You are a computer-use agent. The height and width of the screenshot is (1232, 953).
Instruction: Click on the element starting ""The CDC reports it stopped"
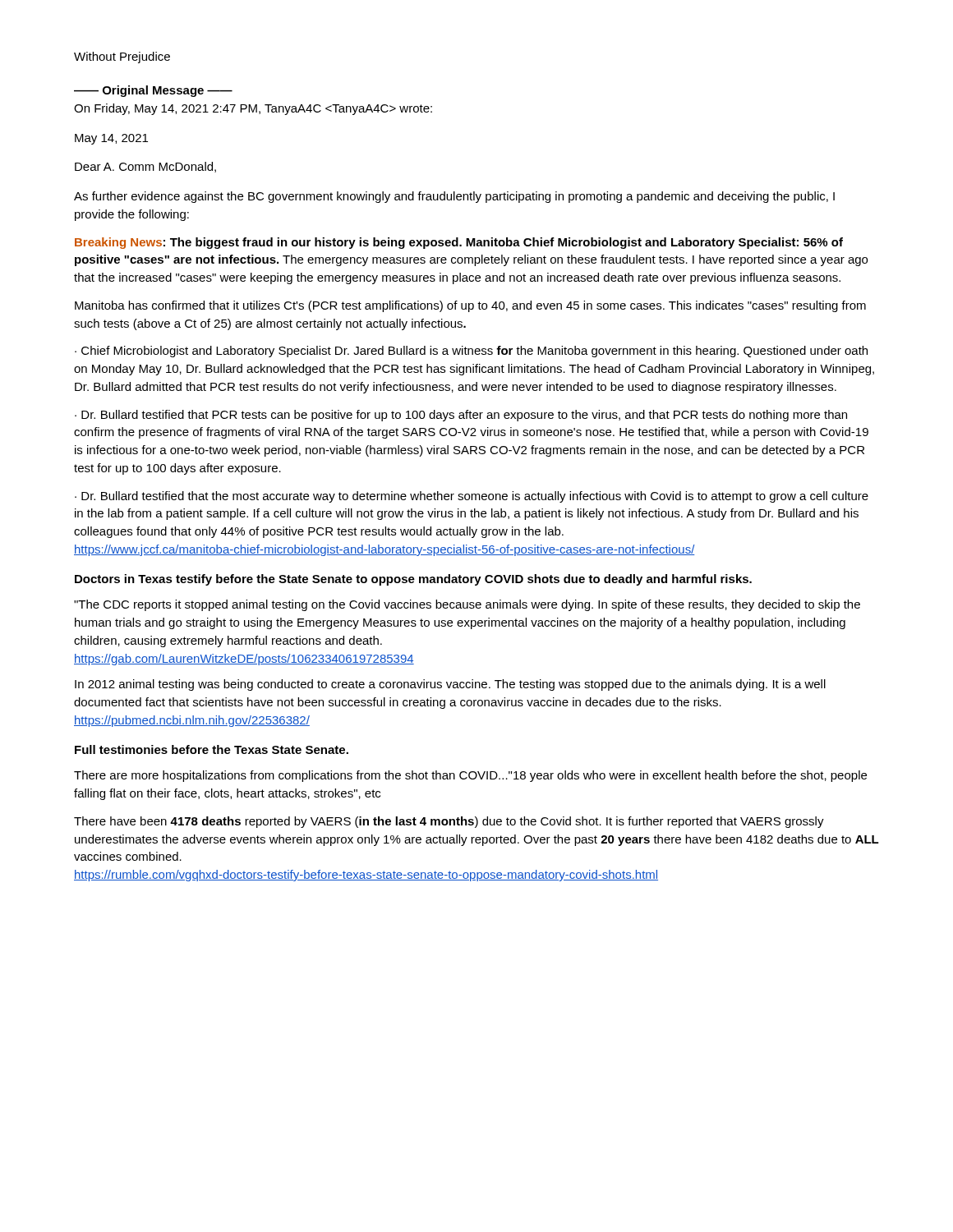(467, 631)
